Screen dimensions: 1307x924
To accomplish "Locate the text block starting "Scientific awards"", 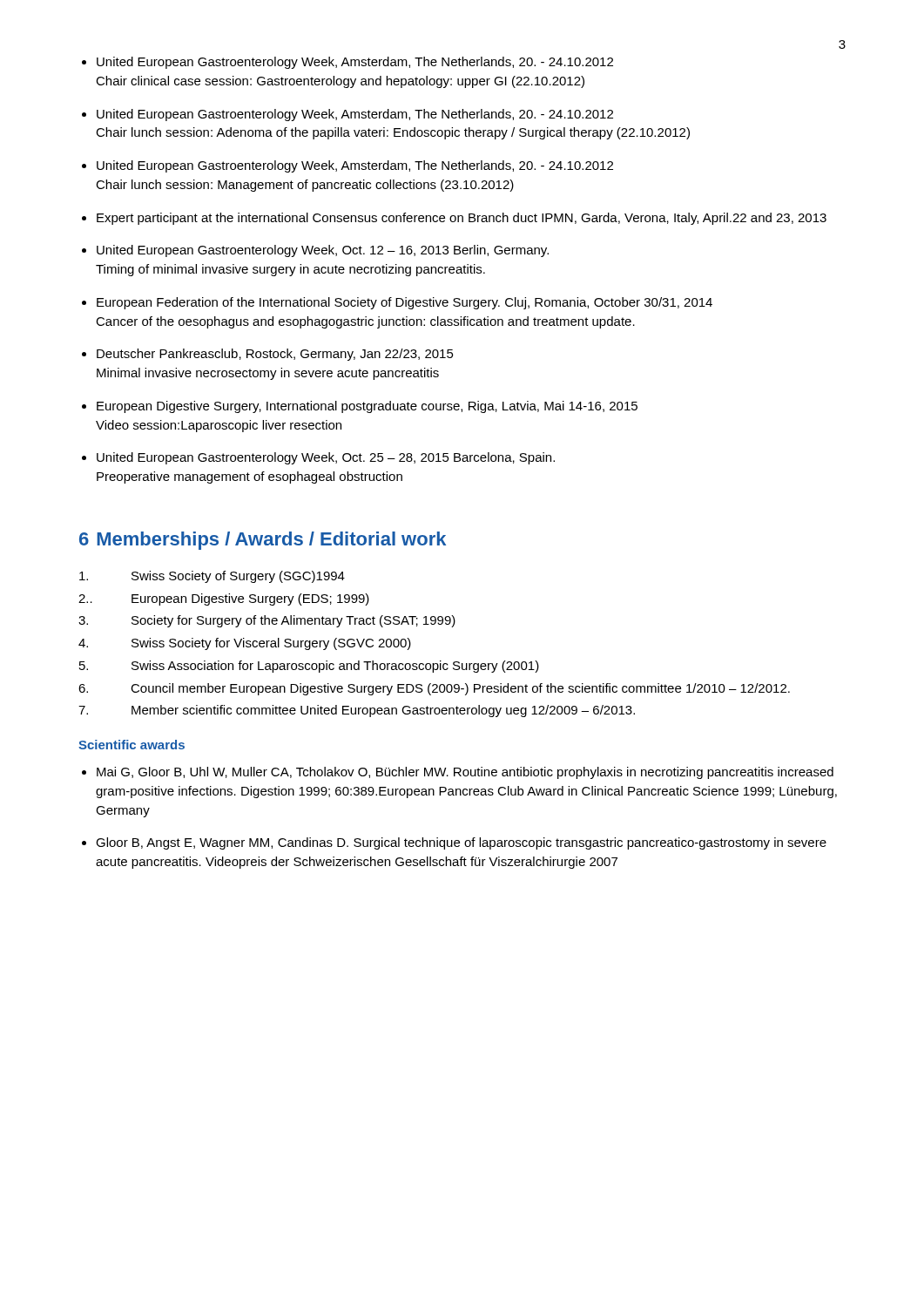I will tap(132, 745).
